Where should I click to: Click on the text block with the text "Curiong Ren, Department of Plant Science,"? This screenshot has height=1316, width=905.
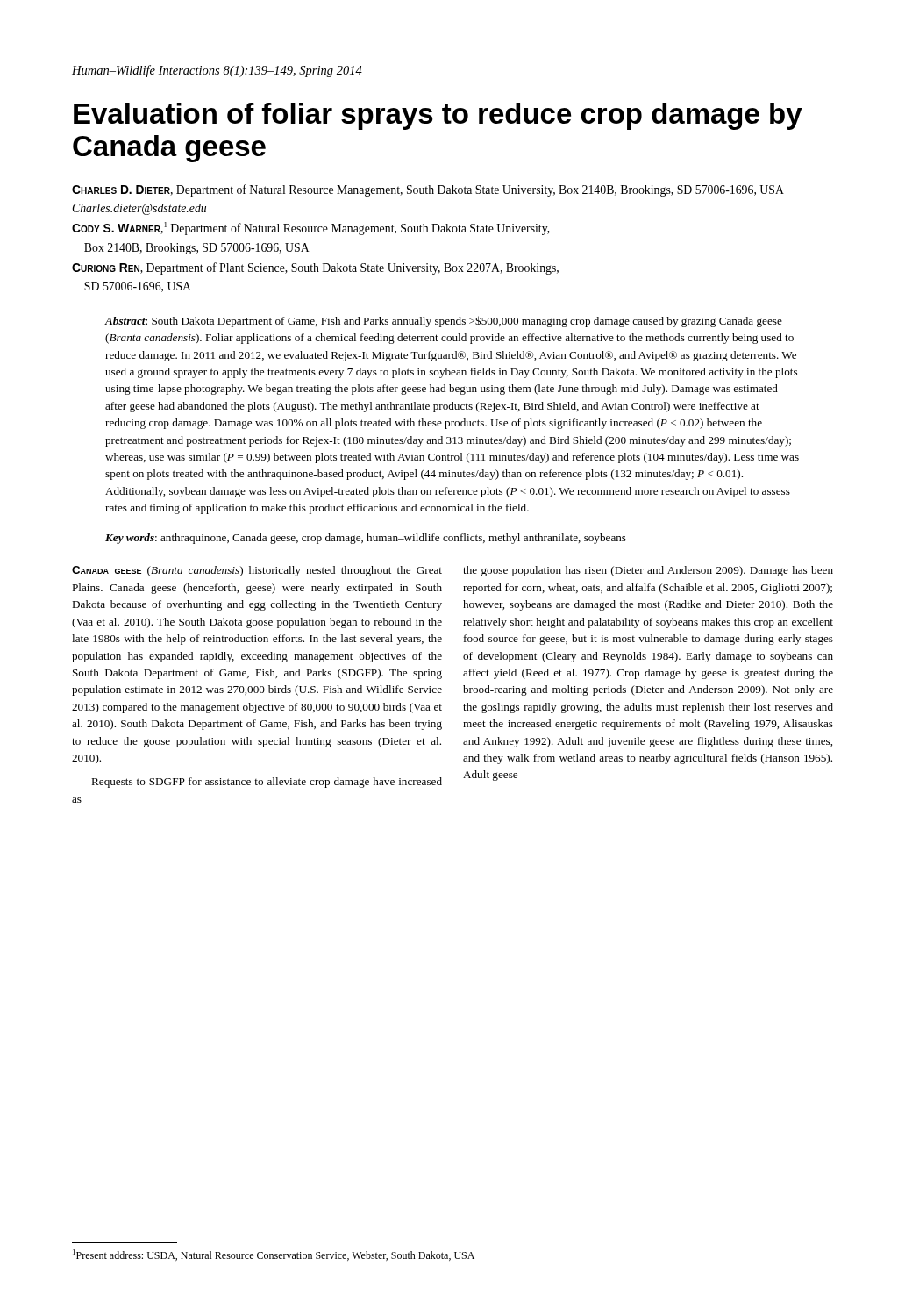tap(316, 277)
